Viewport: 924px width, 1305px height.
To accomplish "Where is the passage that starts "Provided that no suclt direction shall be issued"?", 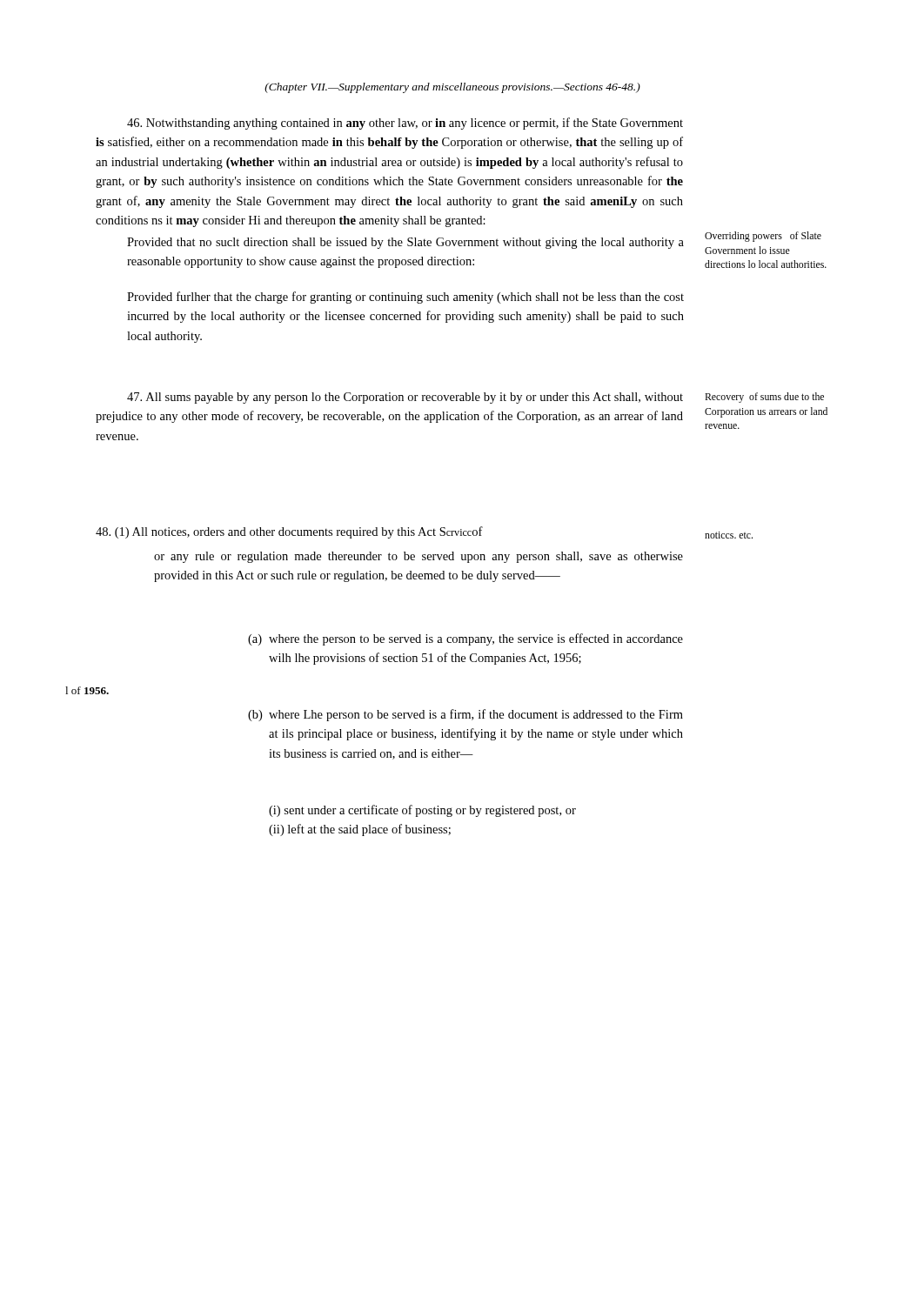I will point(405,252).
